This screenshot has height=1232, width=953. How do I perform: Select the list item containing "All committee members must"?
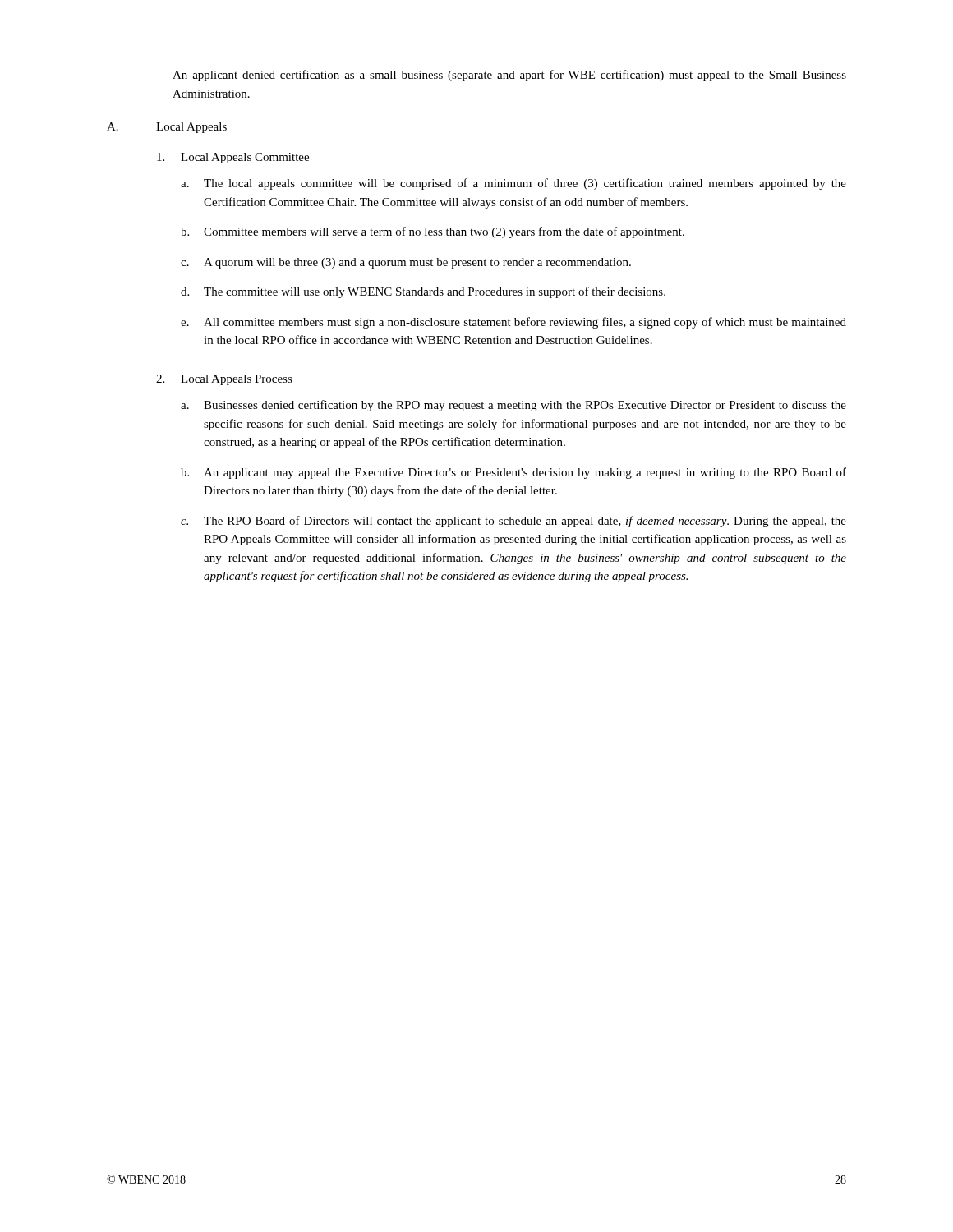pos(525,331)
